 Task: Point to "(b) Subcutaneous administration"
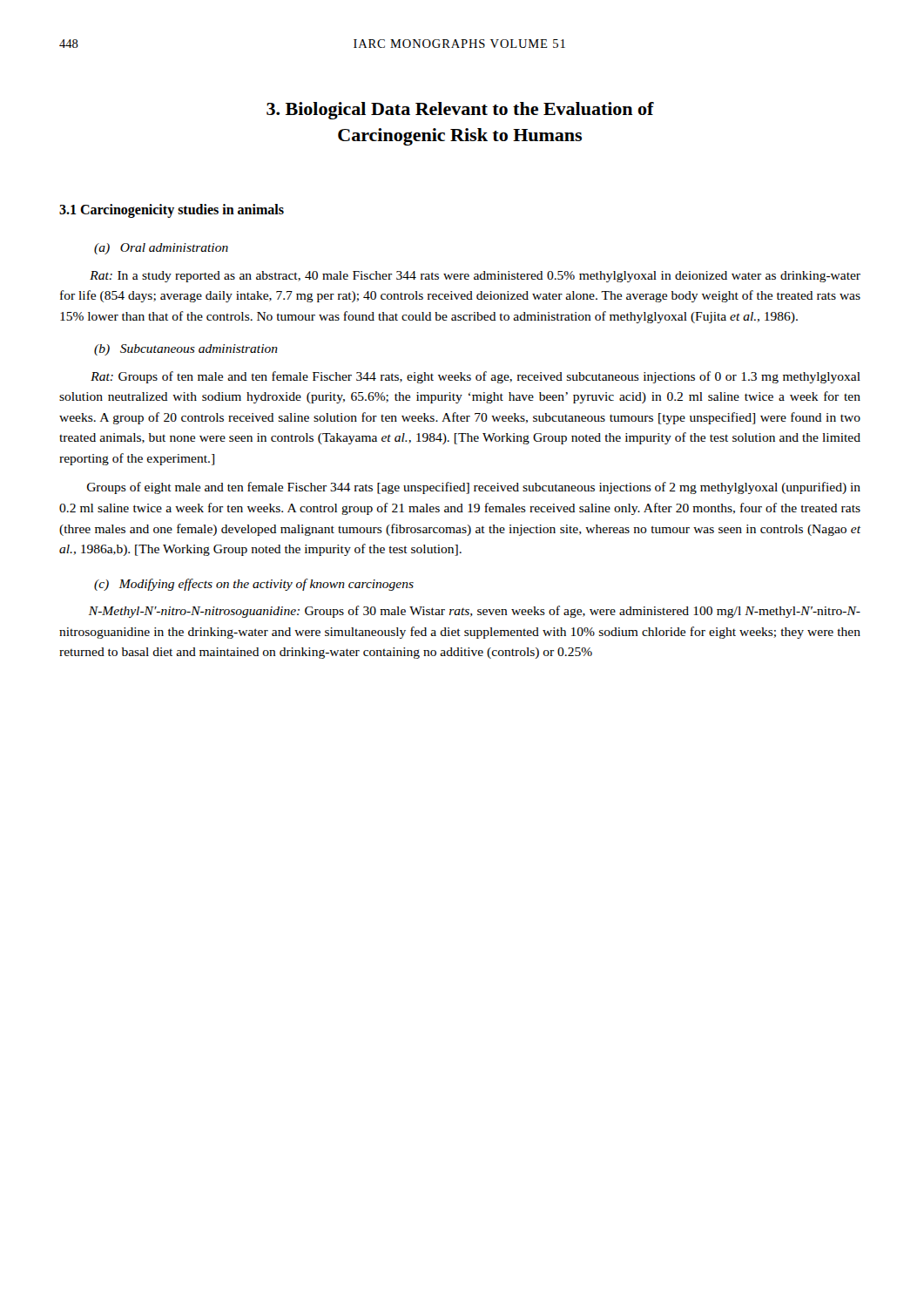pyautogui.click(x=186, y=349)
